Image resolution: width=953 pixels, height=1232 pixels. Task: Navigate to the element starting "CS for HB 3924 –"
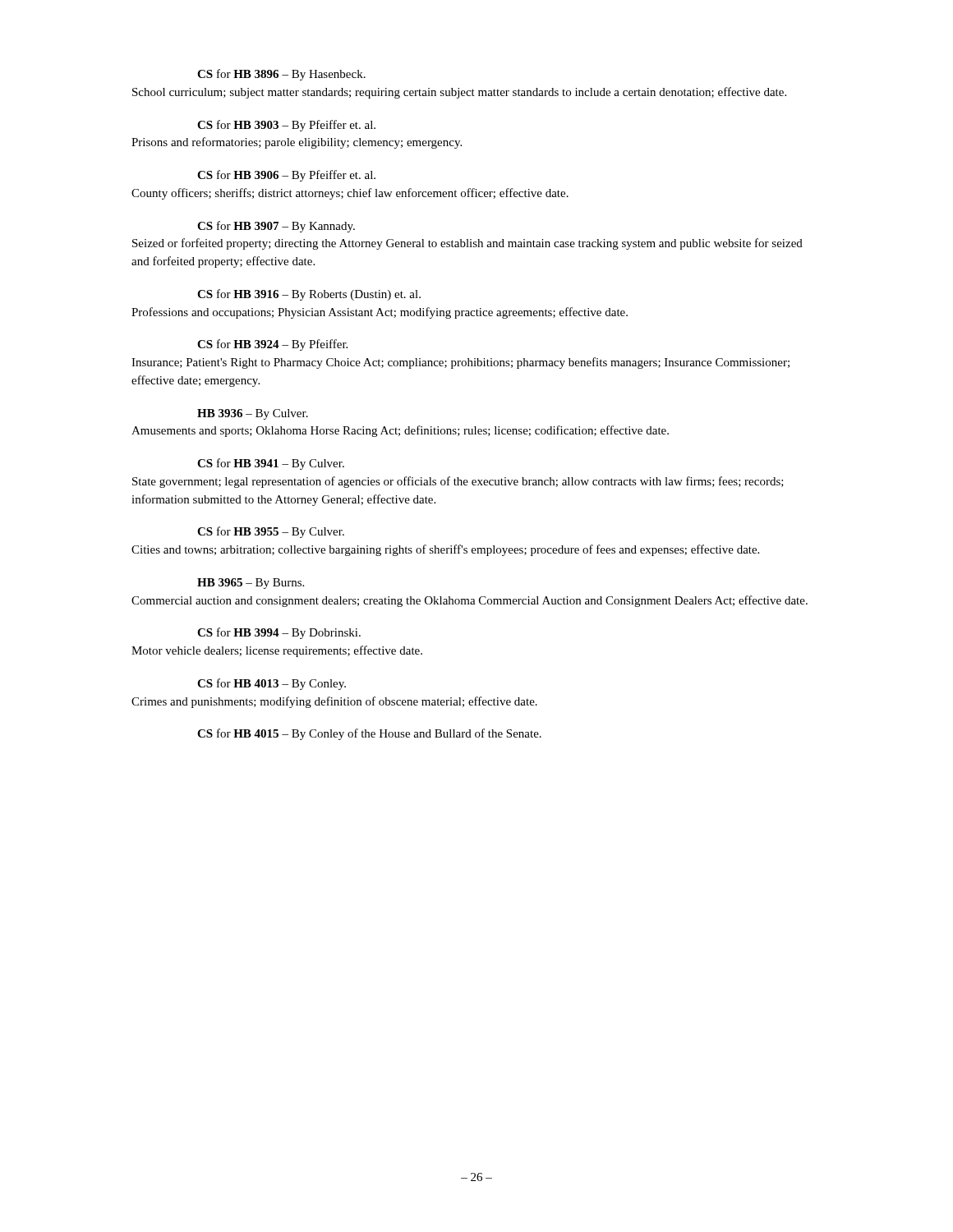476,363
